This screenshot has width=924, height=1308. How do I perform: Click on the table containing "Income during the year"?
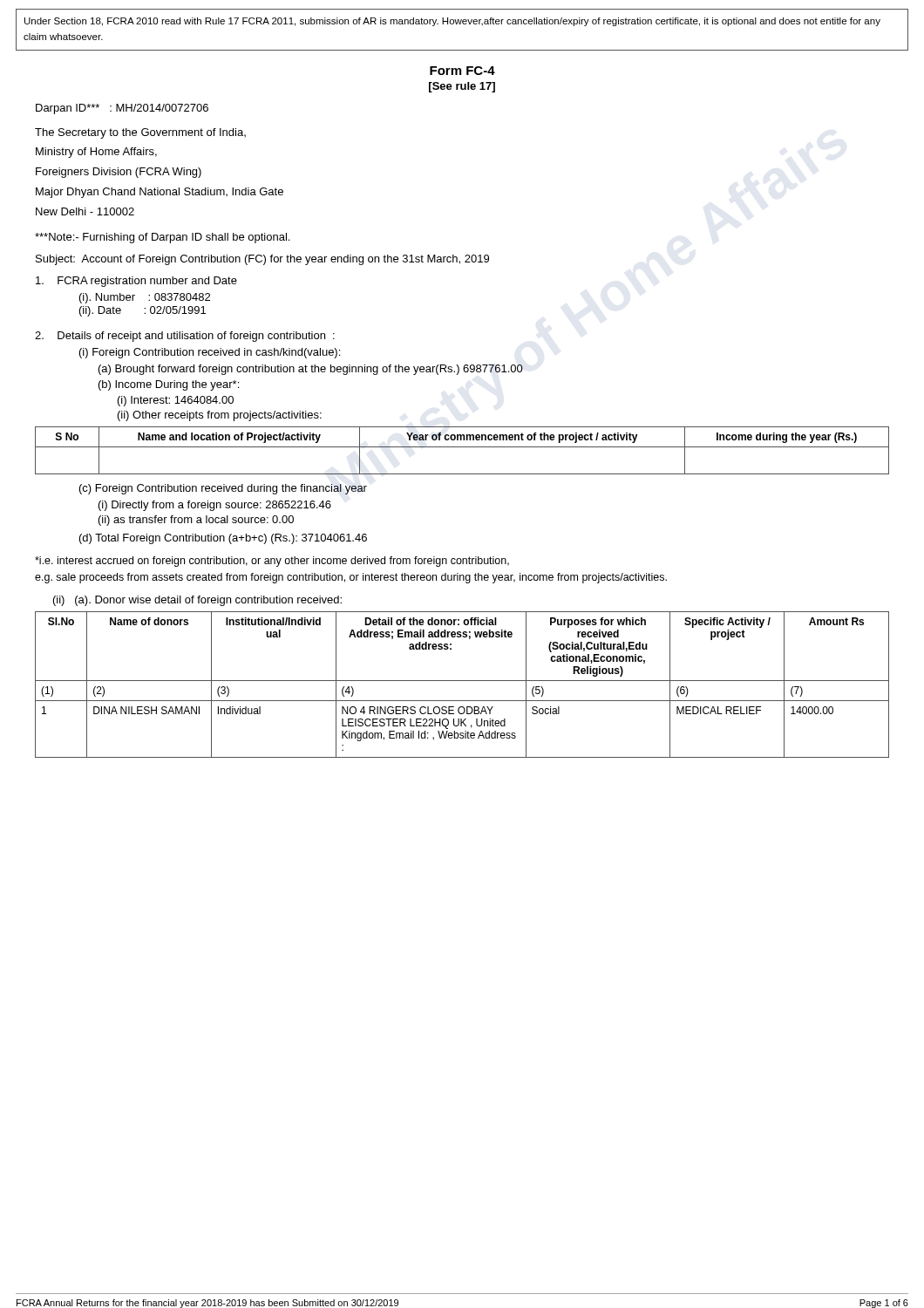pos(462,451)
